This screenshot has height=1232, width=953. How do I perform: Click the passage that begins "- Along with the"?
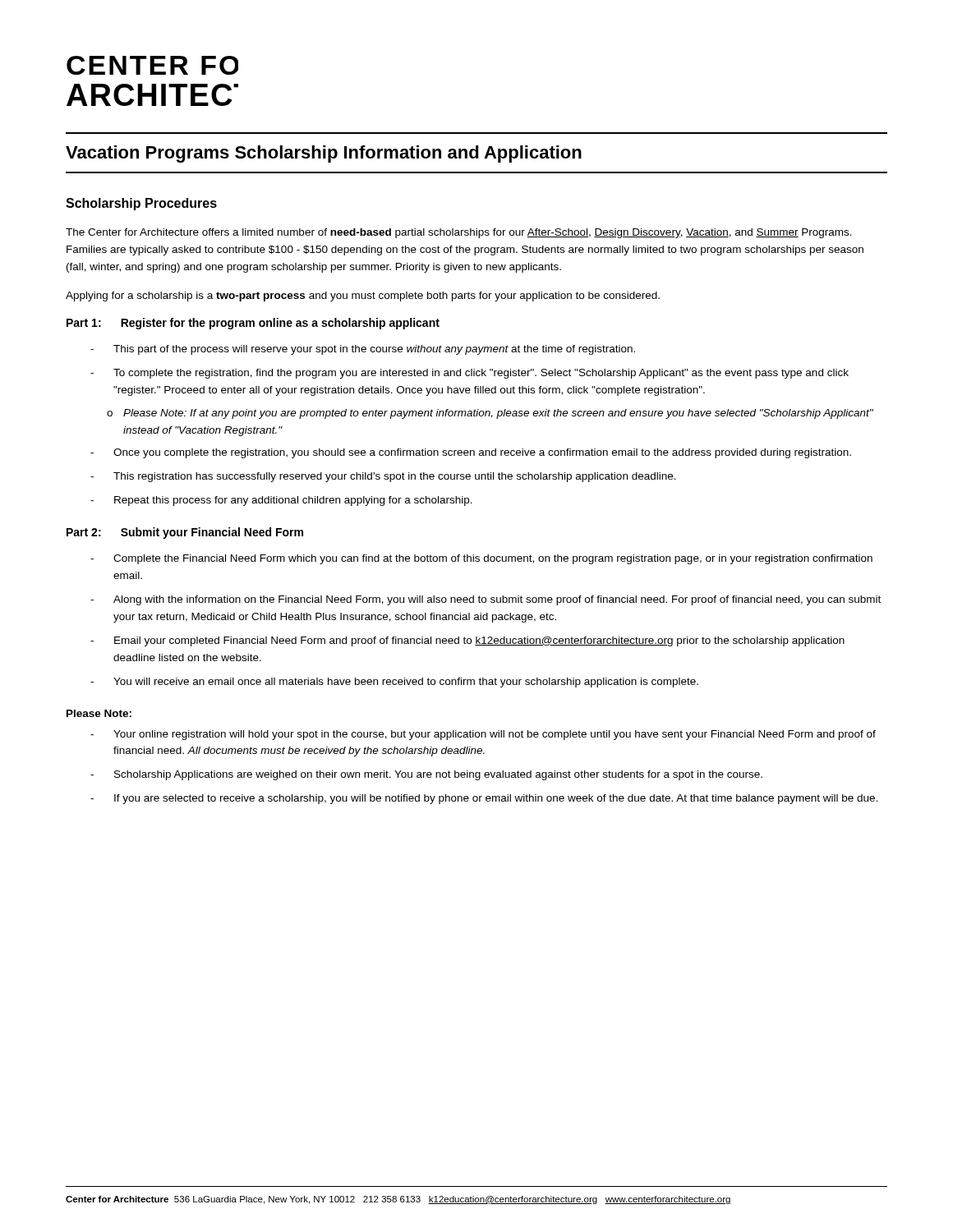point(476,608)
